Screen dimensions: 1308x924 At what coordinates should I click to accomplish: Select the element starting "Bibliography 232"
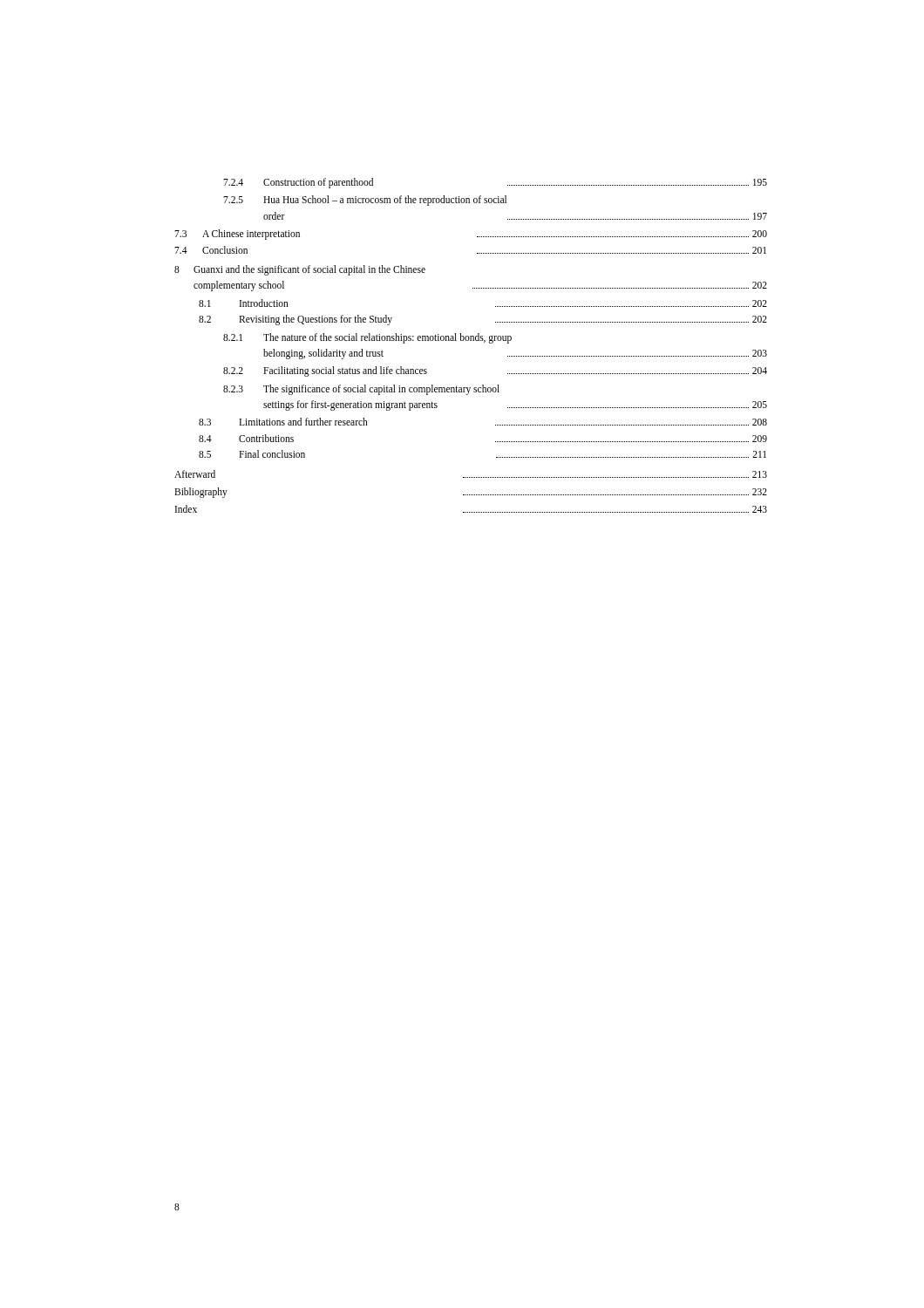pyautogui.click(x=471, y=492)
